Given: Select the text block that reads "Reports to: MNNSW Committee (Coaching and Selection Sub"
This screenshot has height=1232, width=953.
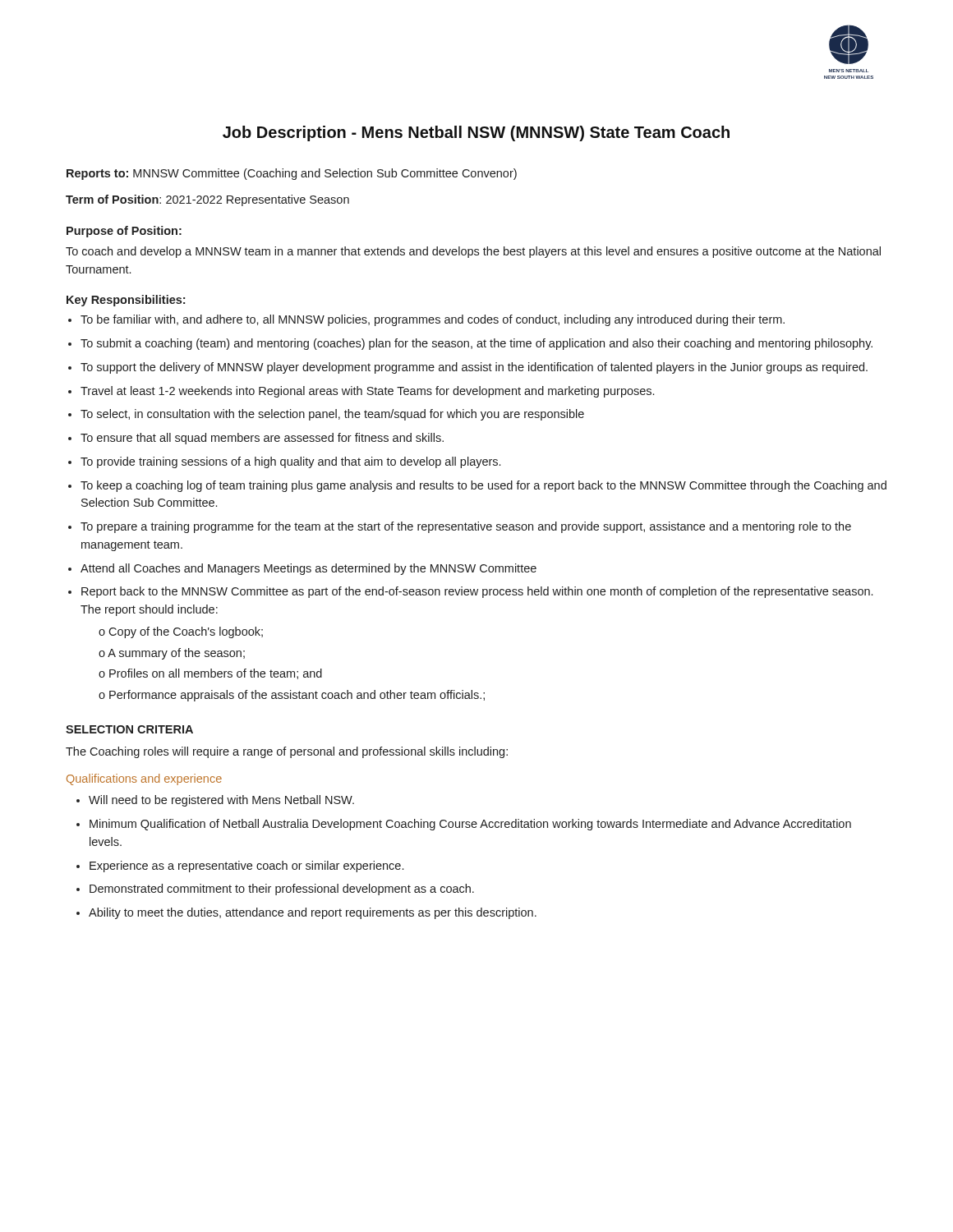Looking at the screenshot, I should [x=292, y=173].
